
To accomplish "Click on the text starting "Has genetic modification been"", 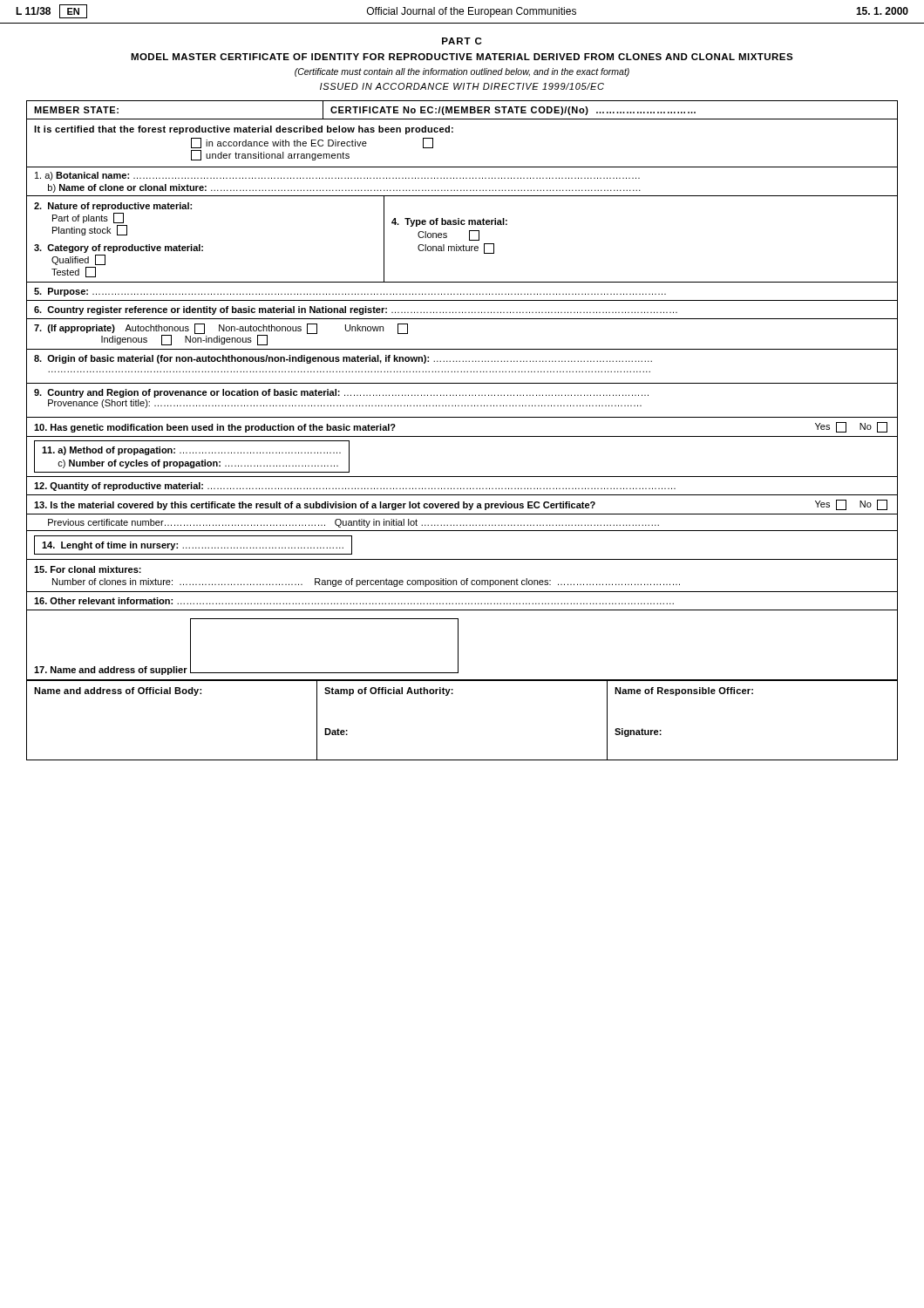I will point(462,427).
